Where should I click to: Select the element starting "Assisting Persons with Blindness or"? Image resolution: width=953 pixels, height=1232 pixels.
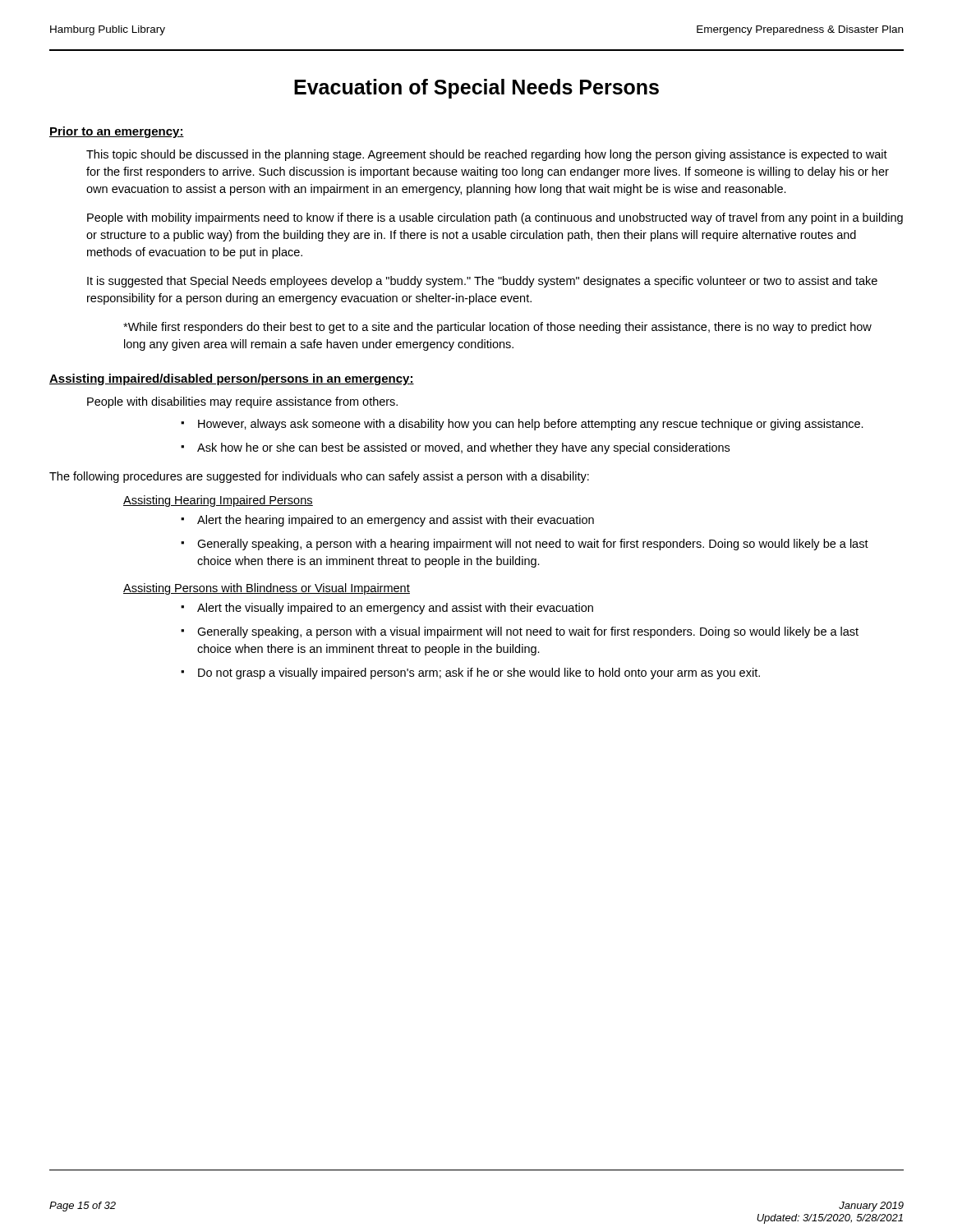pyautogui.click(x=266, y=588)
